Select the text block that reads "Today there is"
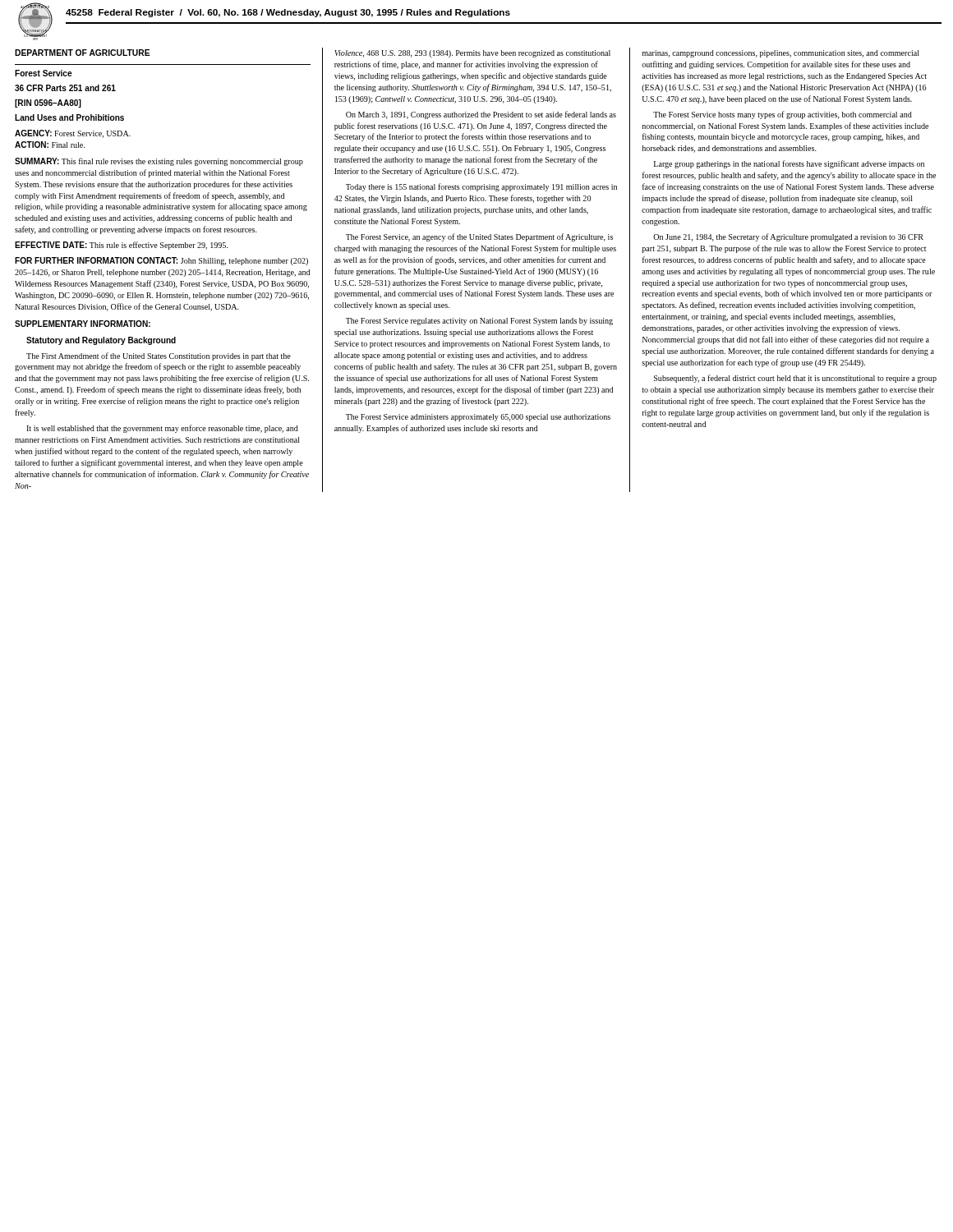 point(476,204)
